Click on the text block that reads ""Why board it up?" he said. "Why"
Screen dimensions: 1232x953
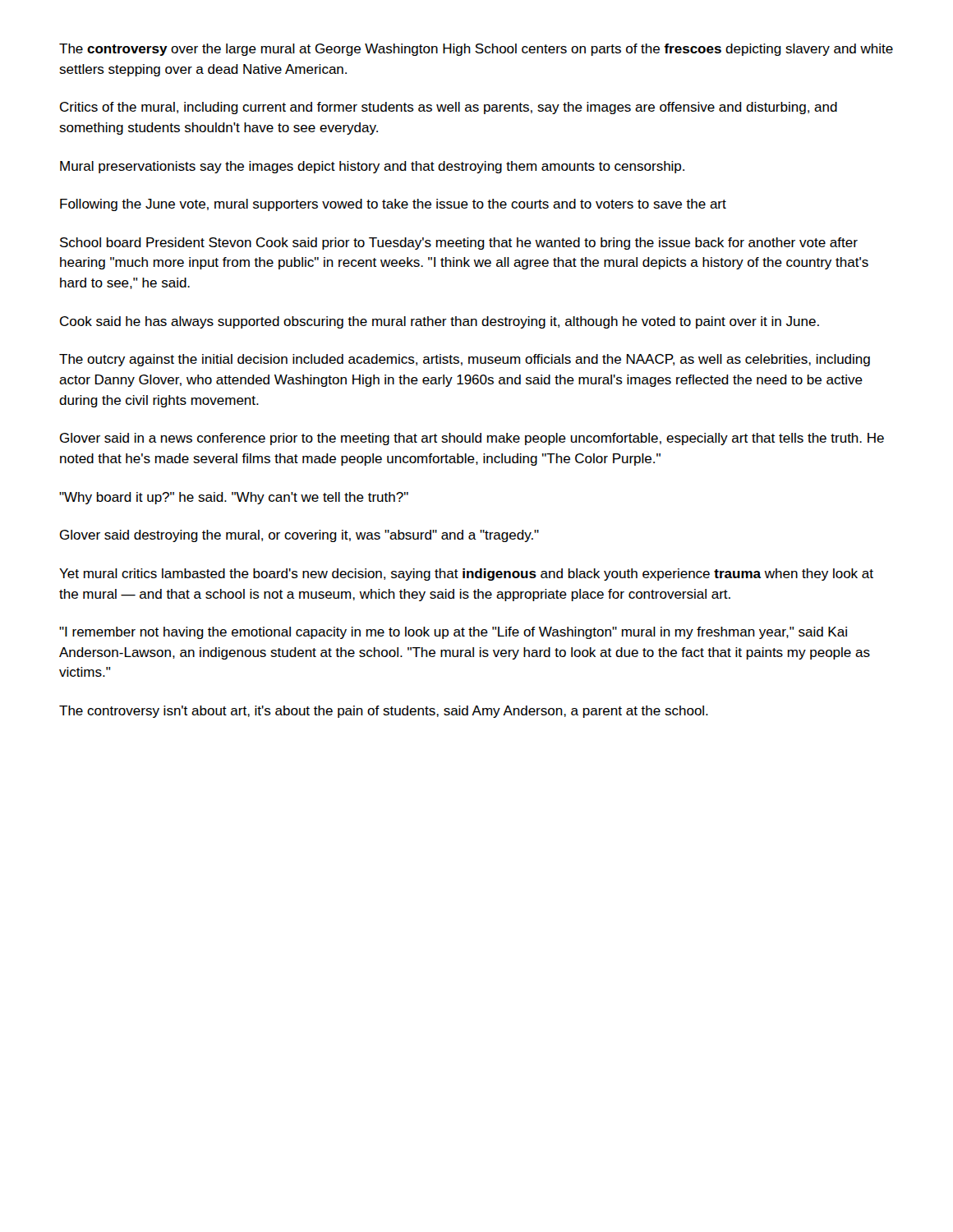(x=234, y=497)
